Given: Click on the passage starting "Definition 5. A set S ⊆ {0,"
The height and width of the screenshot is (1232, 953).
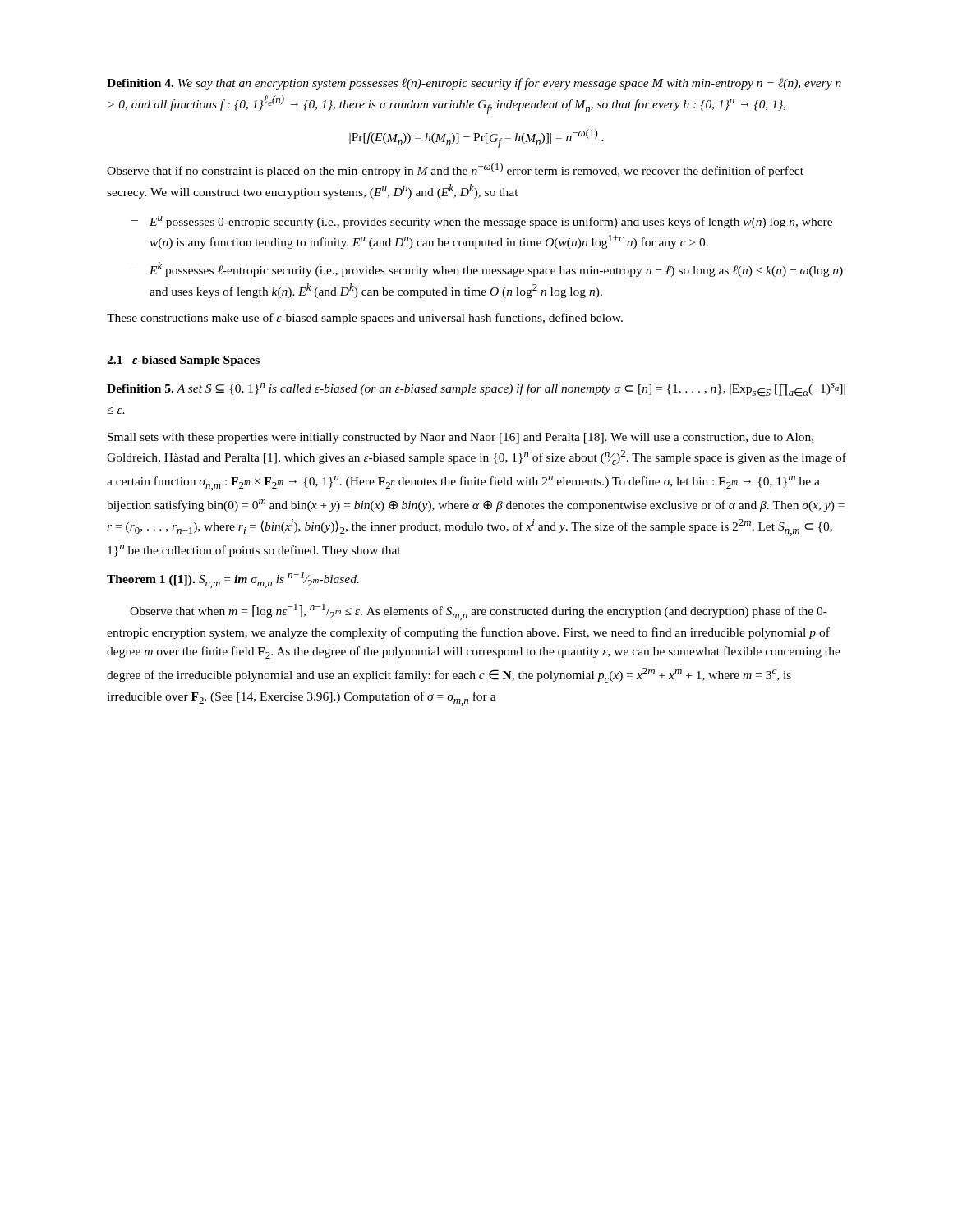Looking at the screenshot, I should pos(476,398).
